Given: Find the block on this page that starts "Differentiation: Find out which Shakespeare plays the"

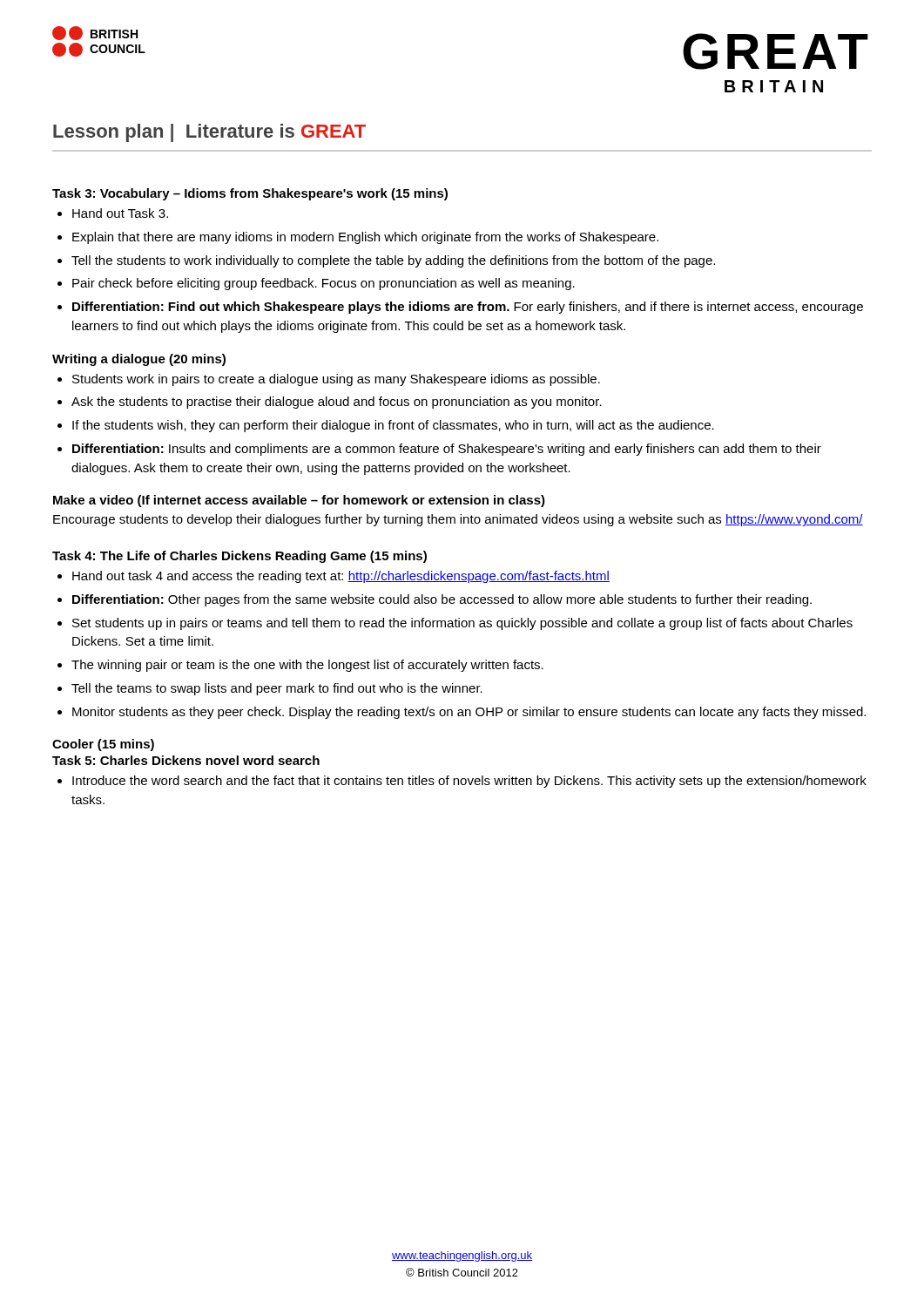Looking at the screenshot, I should click(462, 316).
